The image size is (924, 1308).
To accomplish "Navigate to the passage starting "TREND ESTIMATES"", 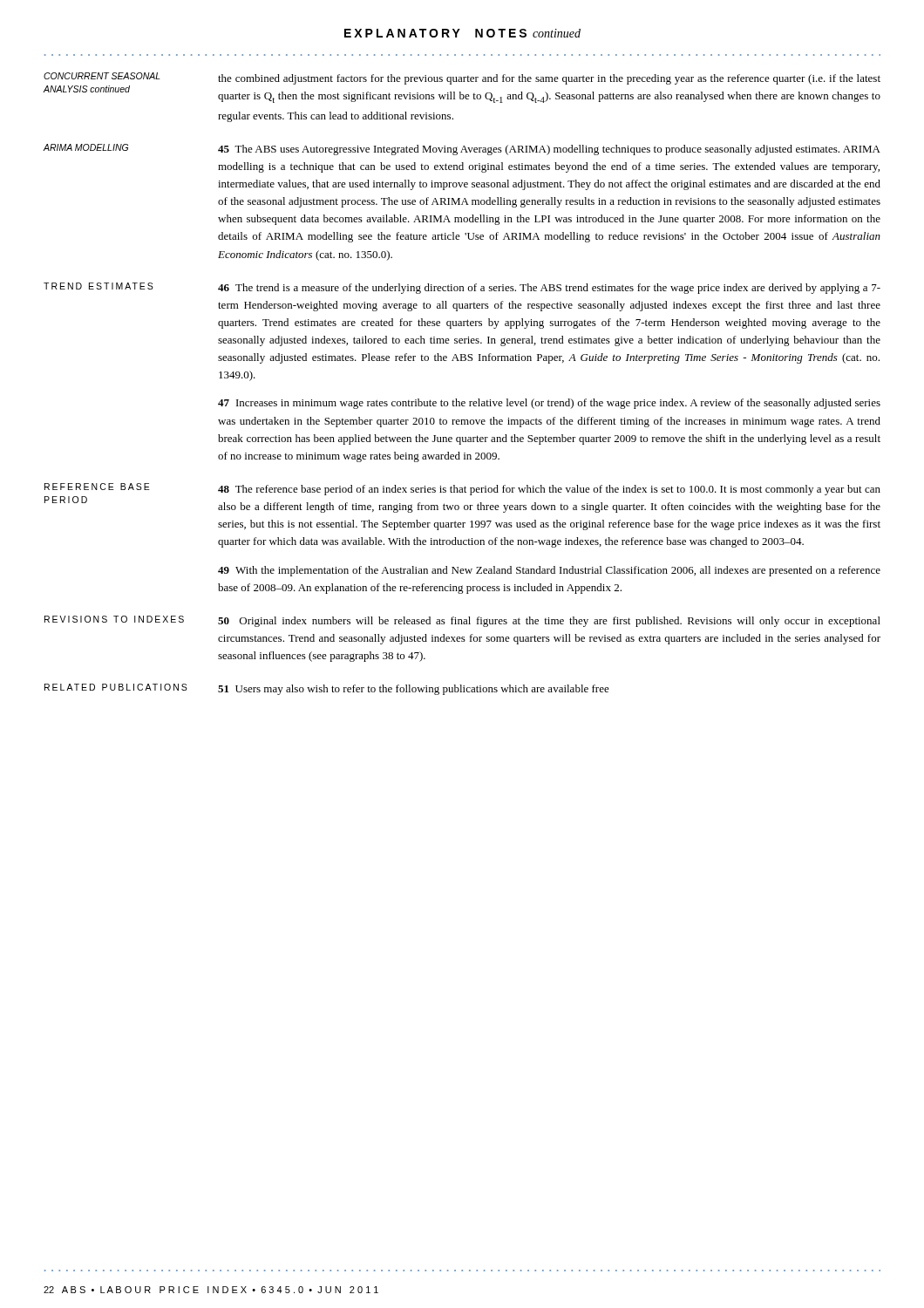I will [x=99, y=286].
